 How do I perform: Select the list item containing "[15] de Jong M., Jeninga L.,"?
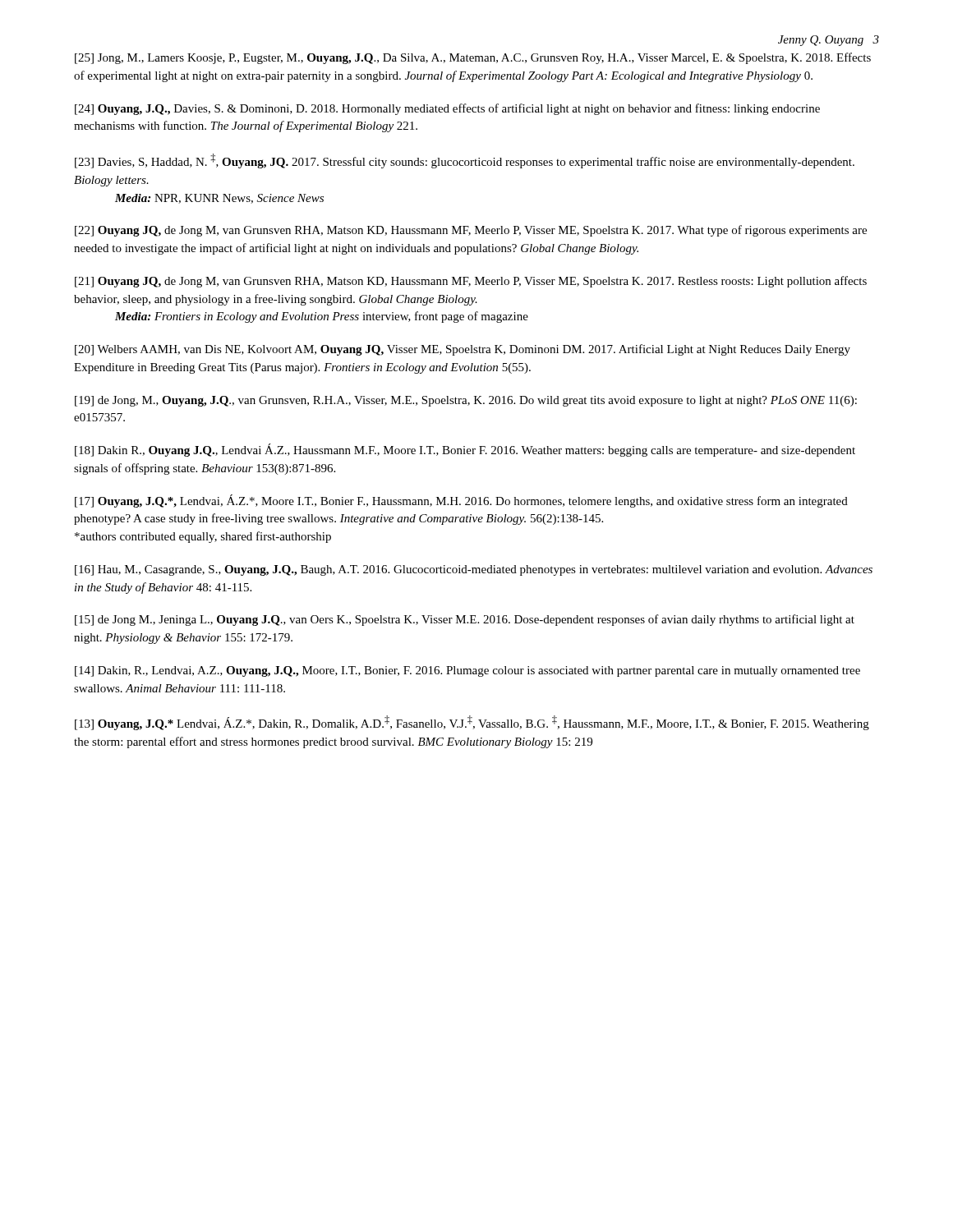464,628
